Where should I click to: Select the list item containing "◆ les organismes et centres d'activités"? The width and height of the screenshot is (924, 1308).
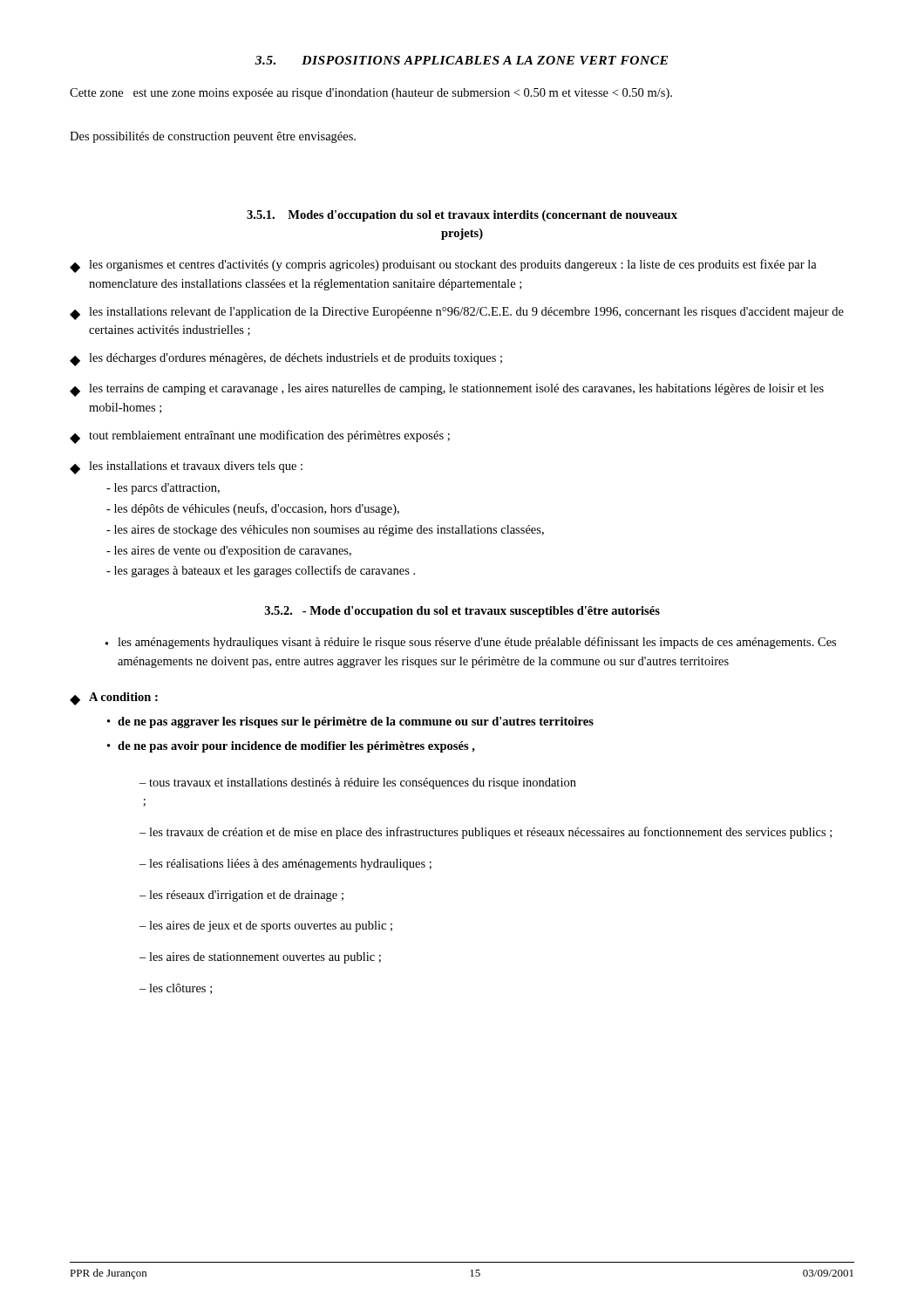pos(462,274)
